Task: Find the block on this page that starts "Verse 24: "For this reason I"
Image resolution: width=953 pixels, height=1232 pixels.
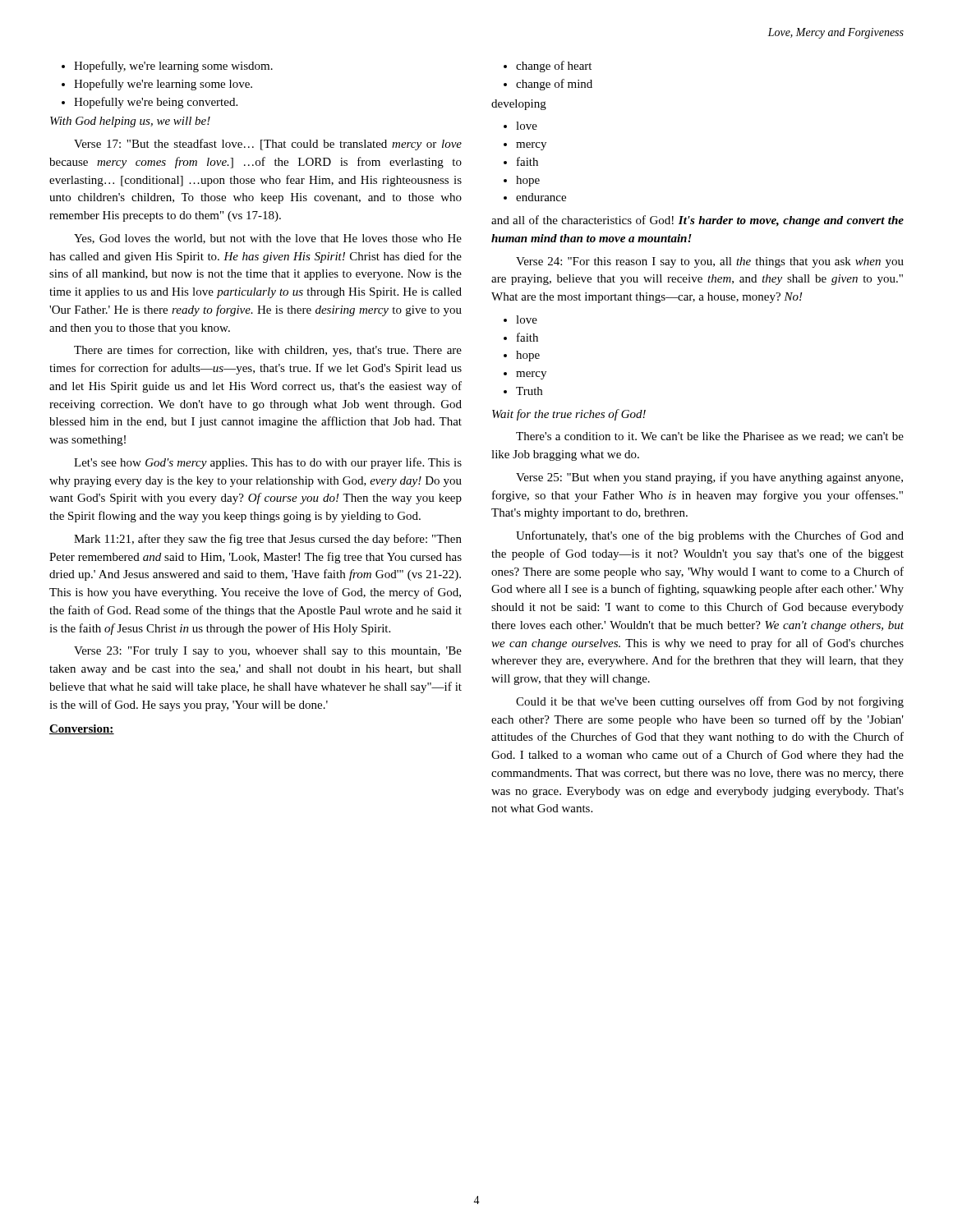Action: tap(698, 279)
